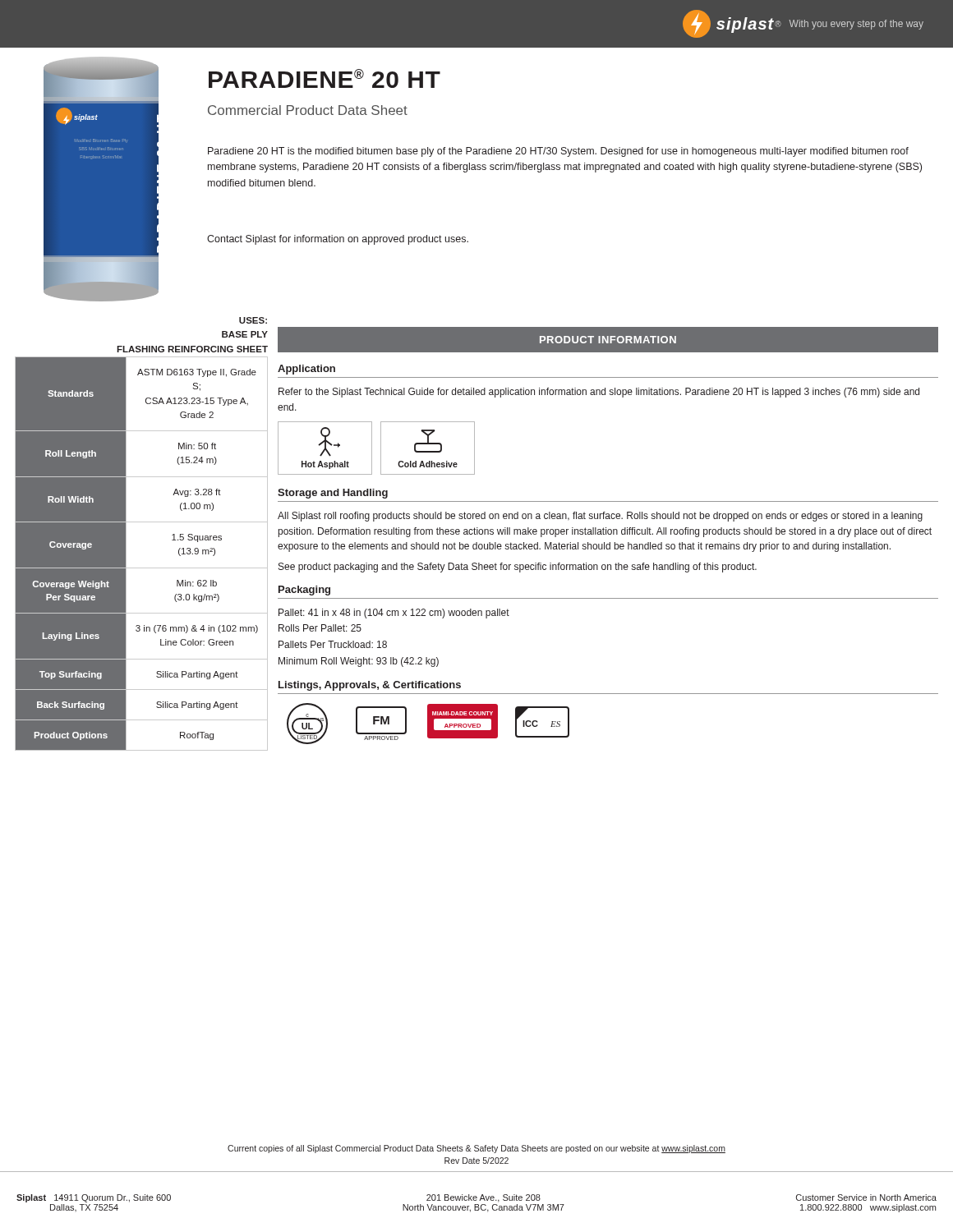The image size is (953, 1232).
Task: Select the photo
Action: tap(101, 179)
